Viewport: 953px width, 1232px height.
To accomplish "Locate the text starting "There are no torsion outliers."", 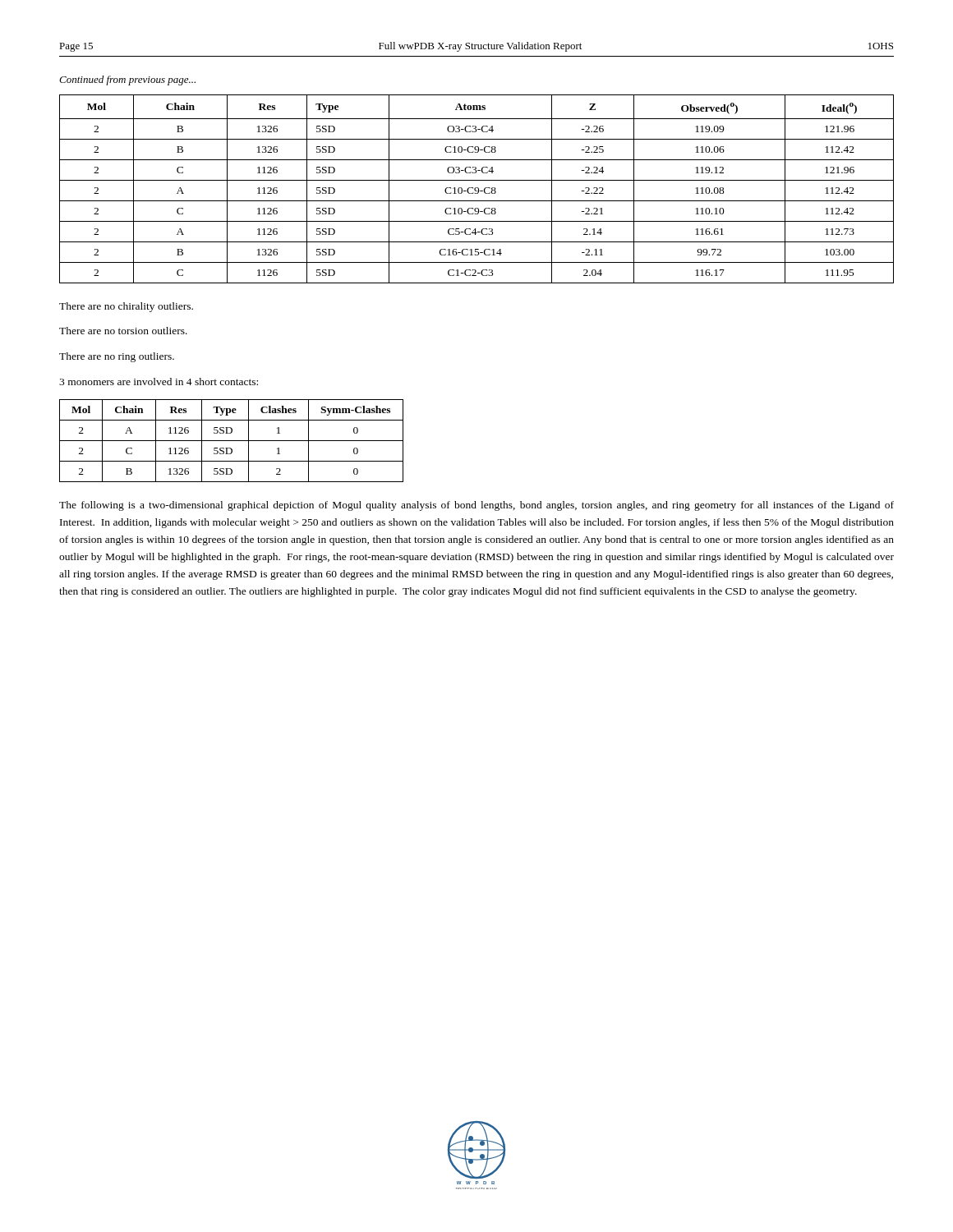I will (123, 331).
